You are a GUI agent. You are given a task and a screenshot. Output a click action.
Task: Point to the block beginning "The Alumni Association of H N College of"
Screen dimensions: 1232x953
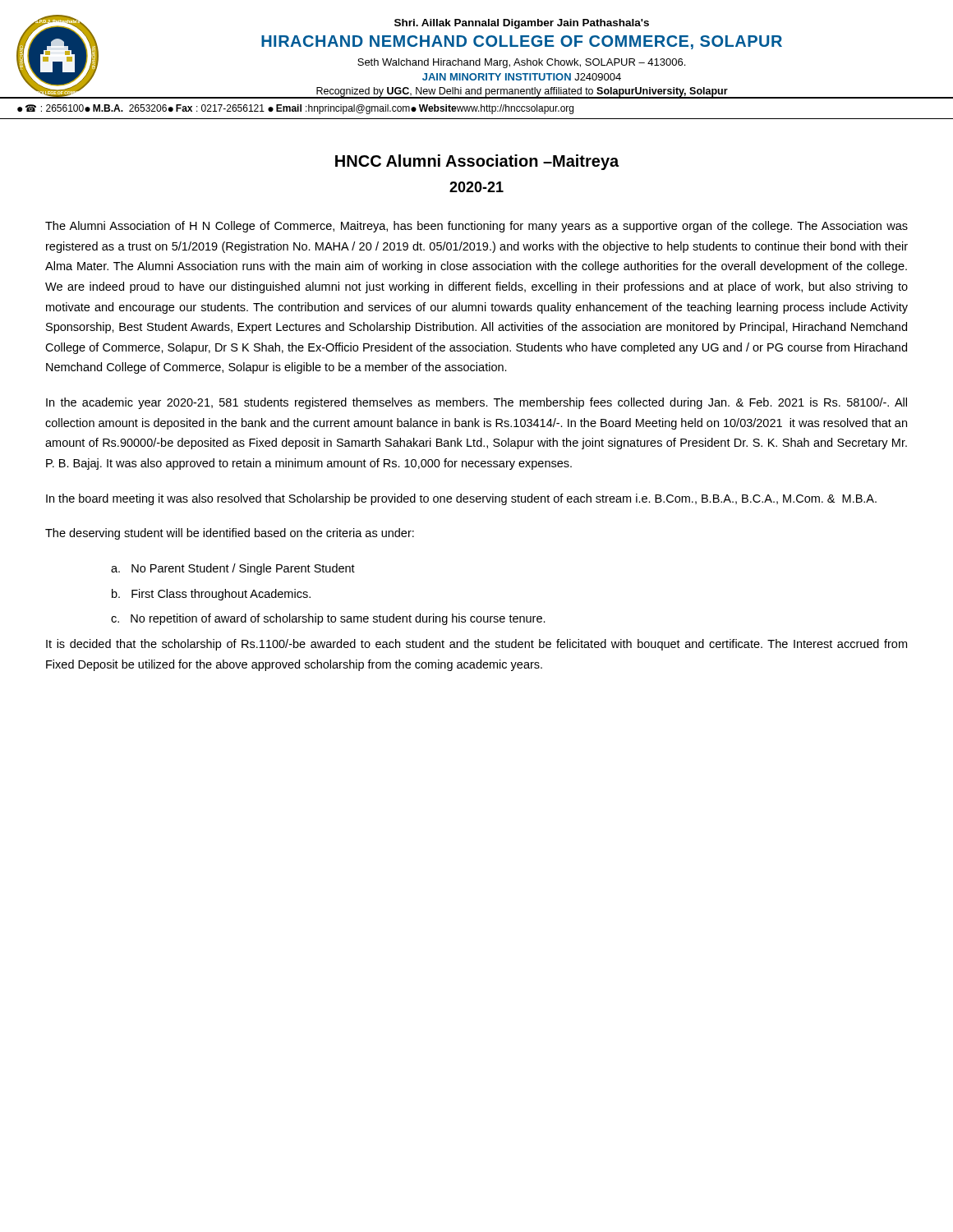click(476, 297)
